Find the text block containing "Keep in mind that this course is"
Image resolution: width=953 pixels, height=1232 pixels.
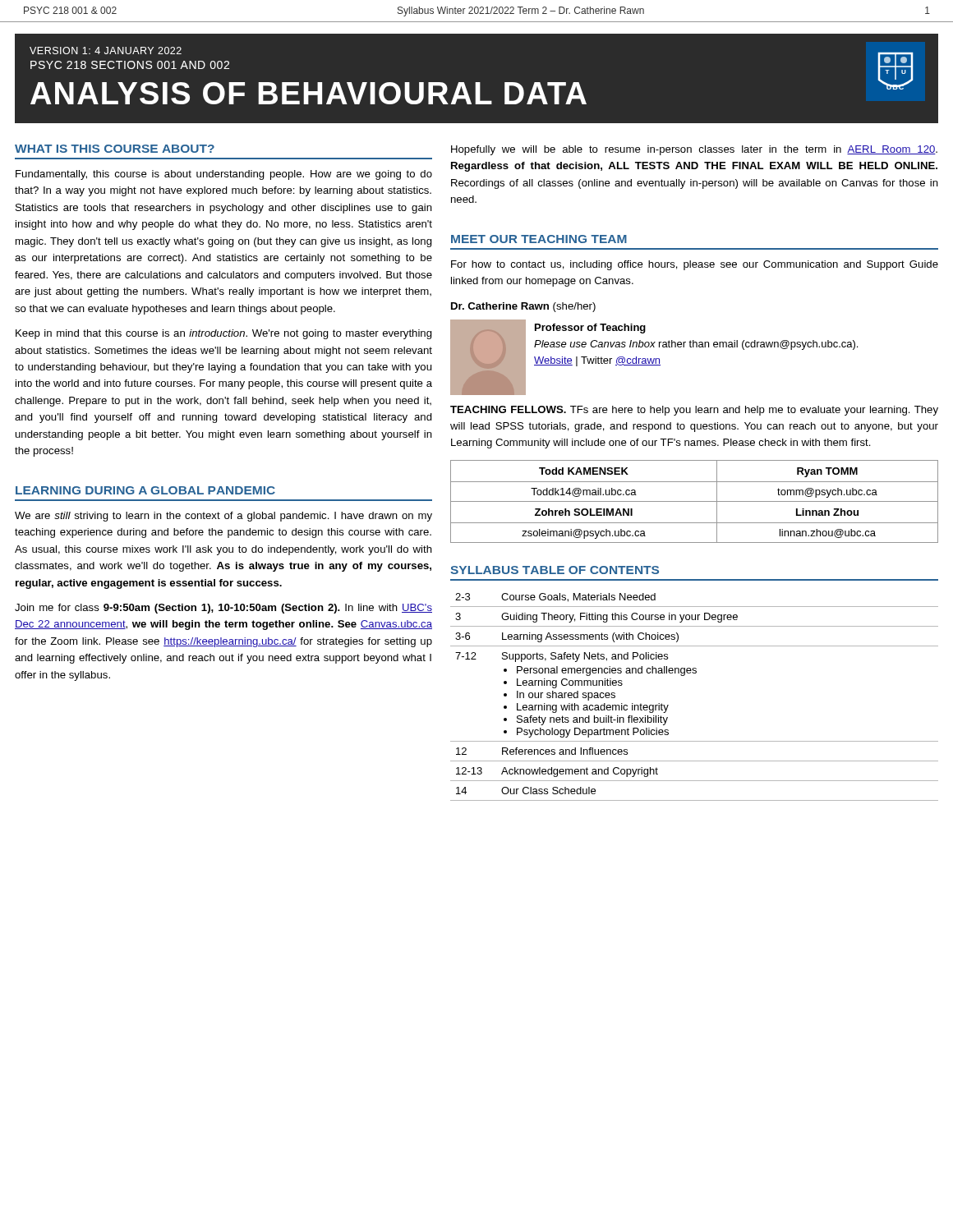(x=223, y=392)
